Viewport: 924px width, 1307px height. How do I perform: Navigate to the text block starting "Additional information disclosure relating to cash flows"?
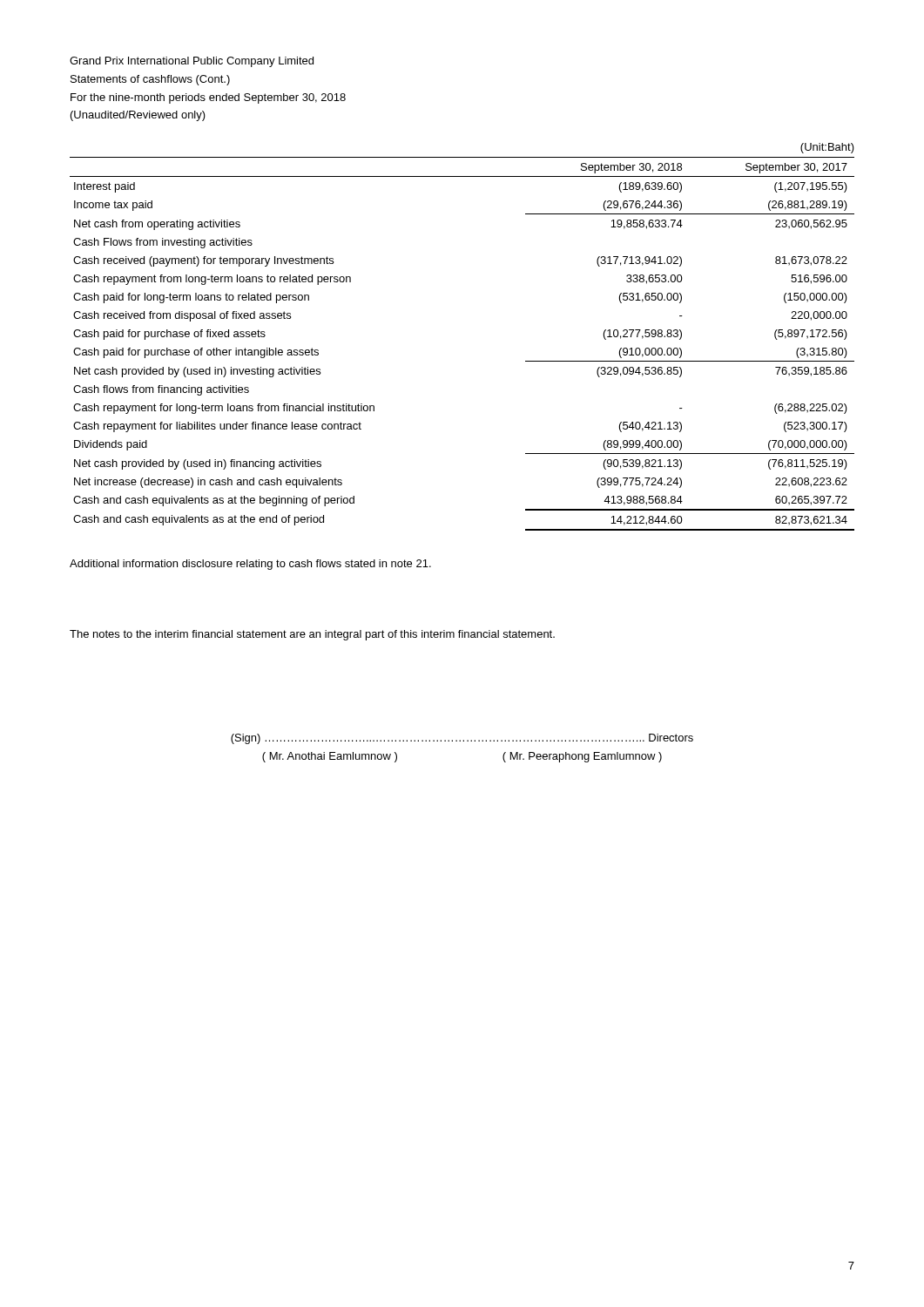[x=251, y=563]
